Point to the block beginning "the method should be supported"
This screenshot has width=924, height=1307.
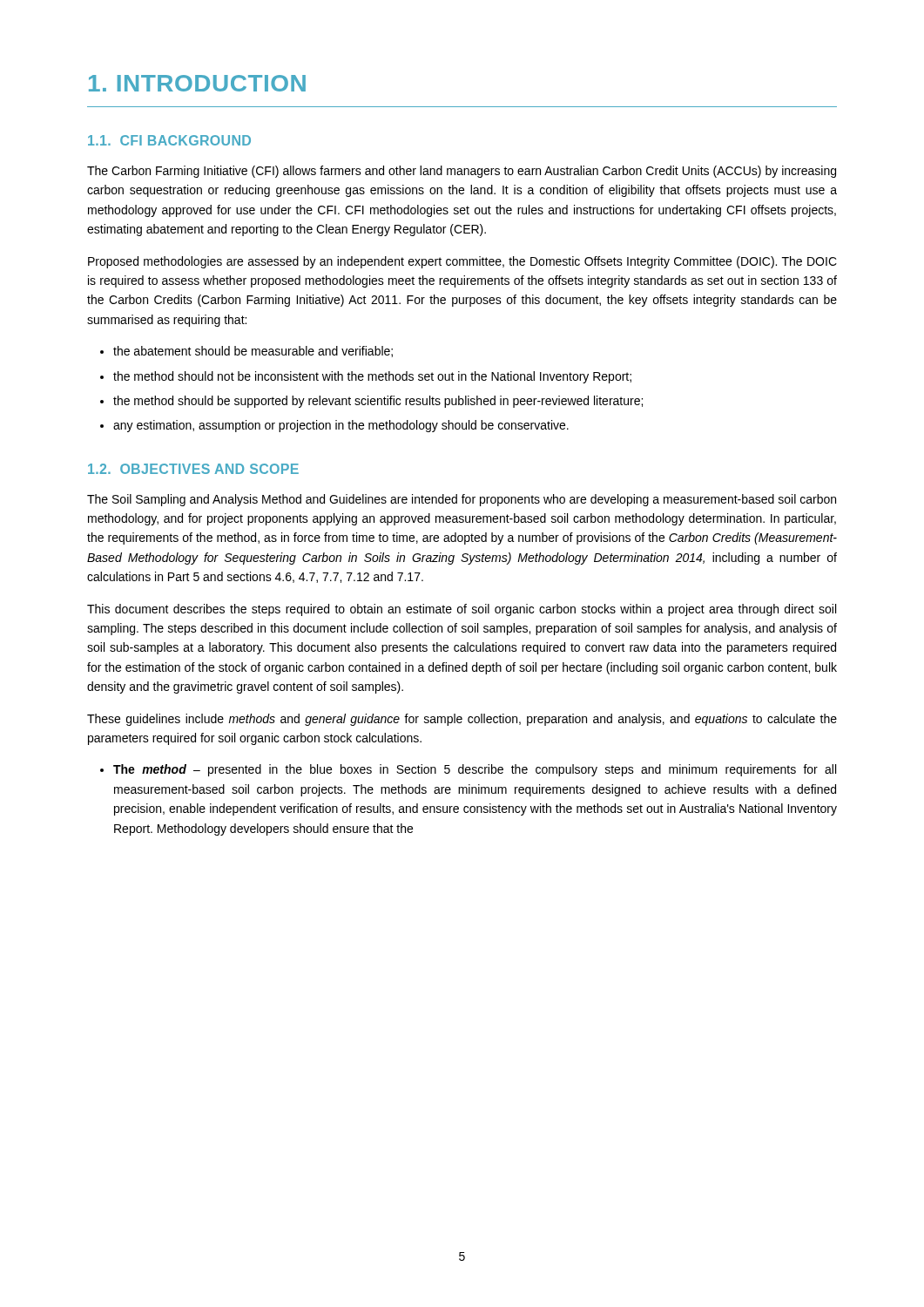[x=379, y=401]
